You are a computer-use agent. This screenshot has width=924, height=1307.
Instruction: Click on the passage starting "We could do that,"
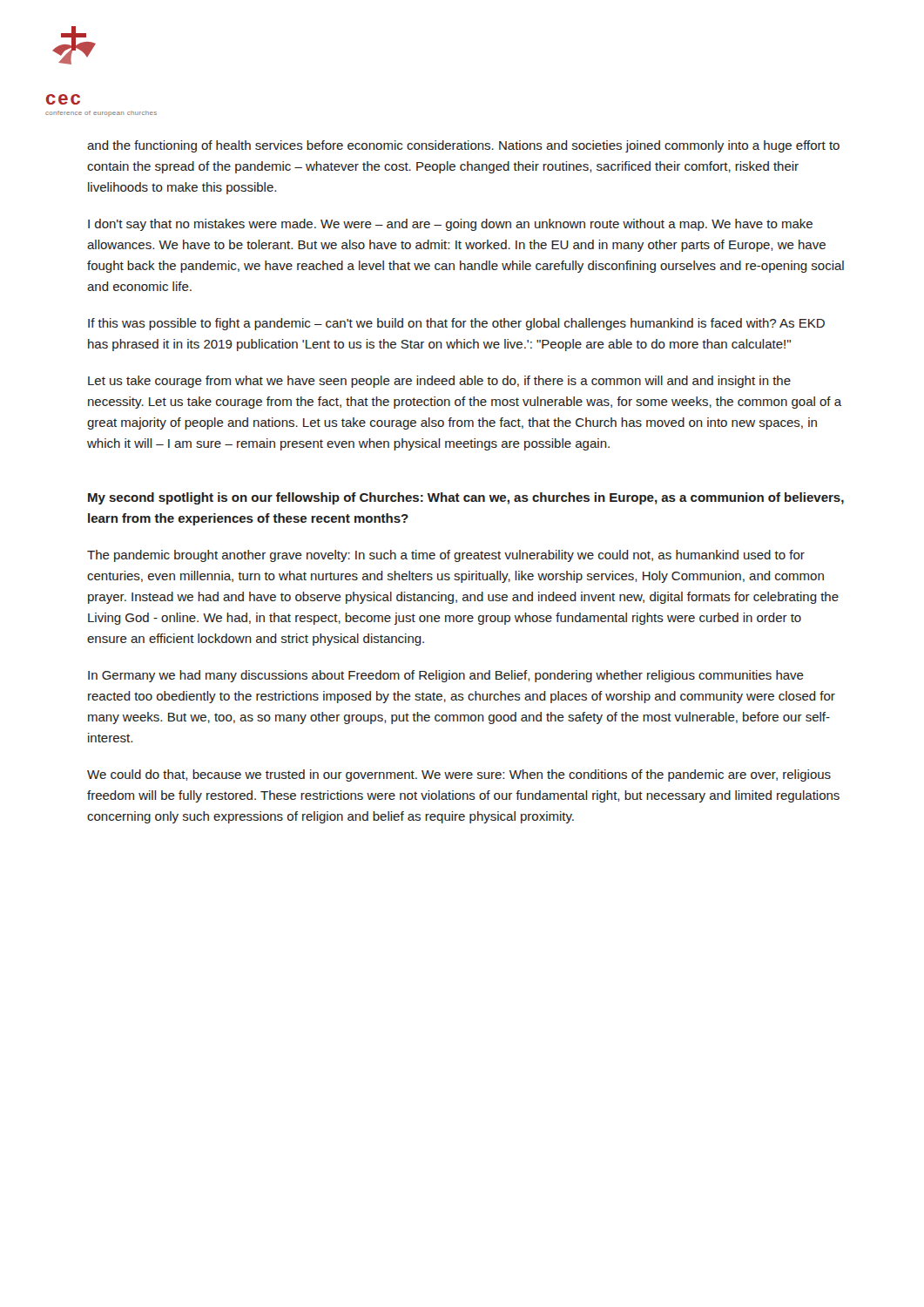pyautogui.click(x=463, y=795)
